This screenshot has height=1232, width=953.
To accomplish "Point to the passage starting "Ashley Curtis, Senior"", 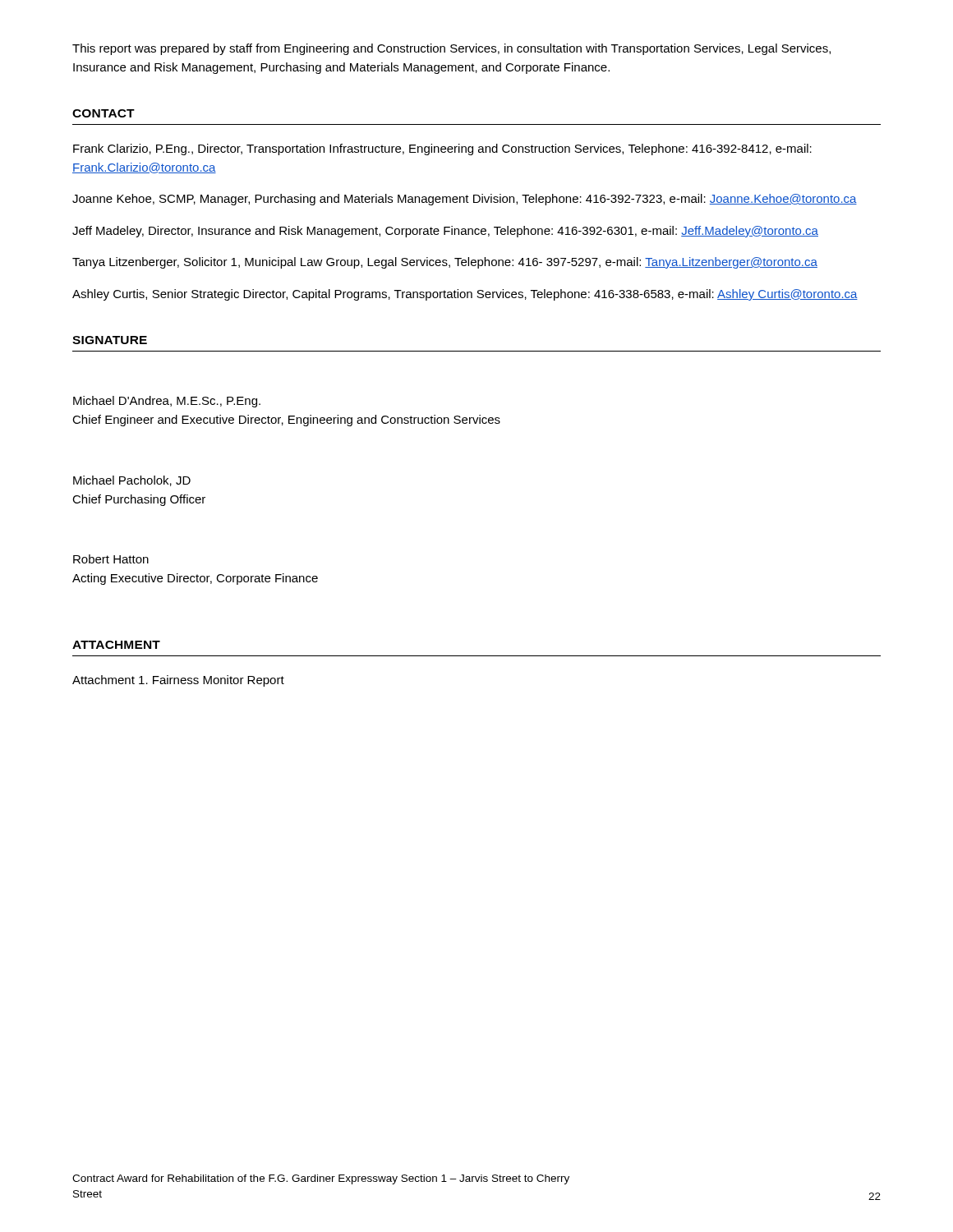I will 465,293.
